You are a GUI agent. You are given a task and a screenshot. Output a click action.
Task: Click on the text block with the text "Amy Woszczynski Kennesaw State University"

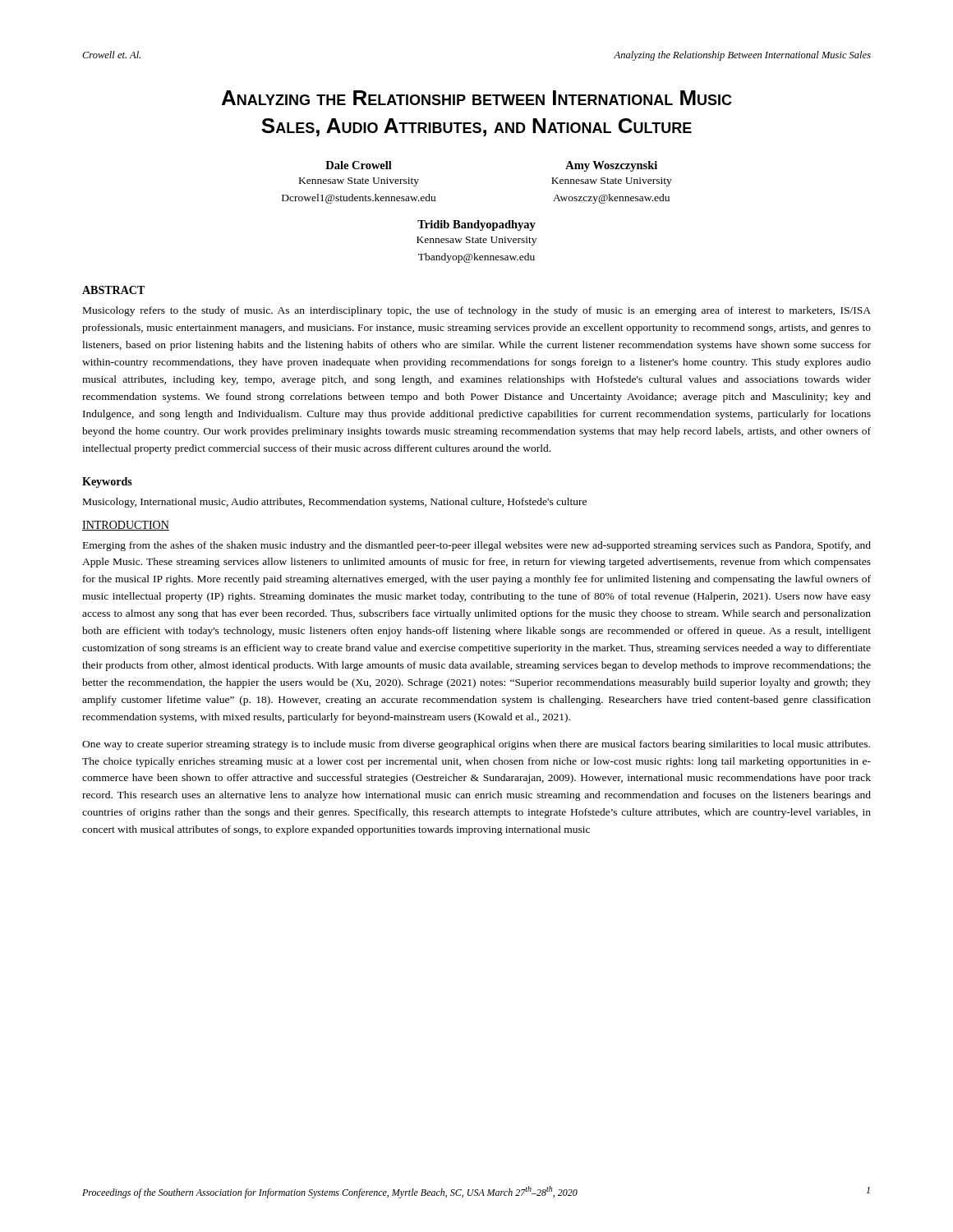click(x=611, y=182)
